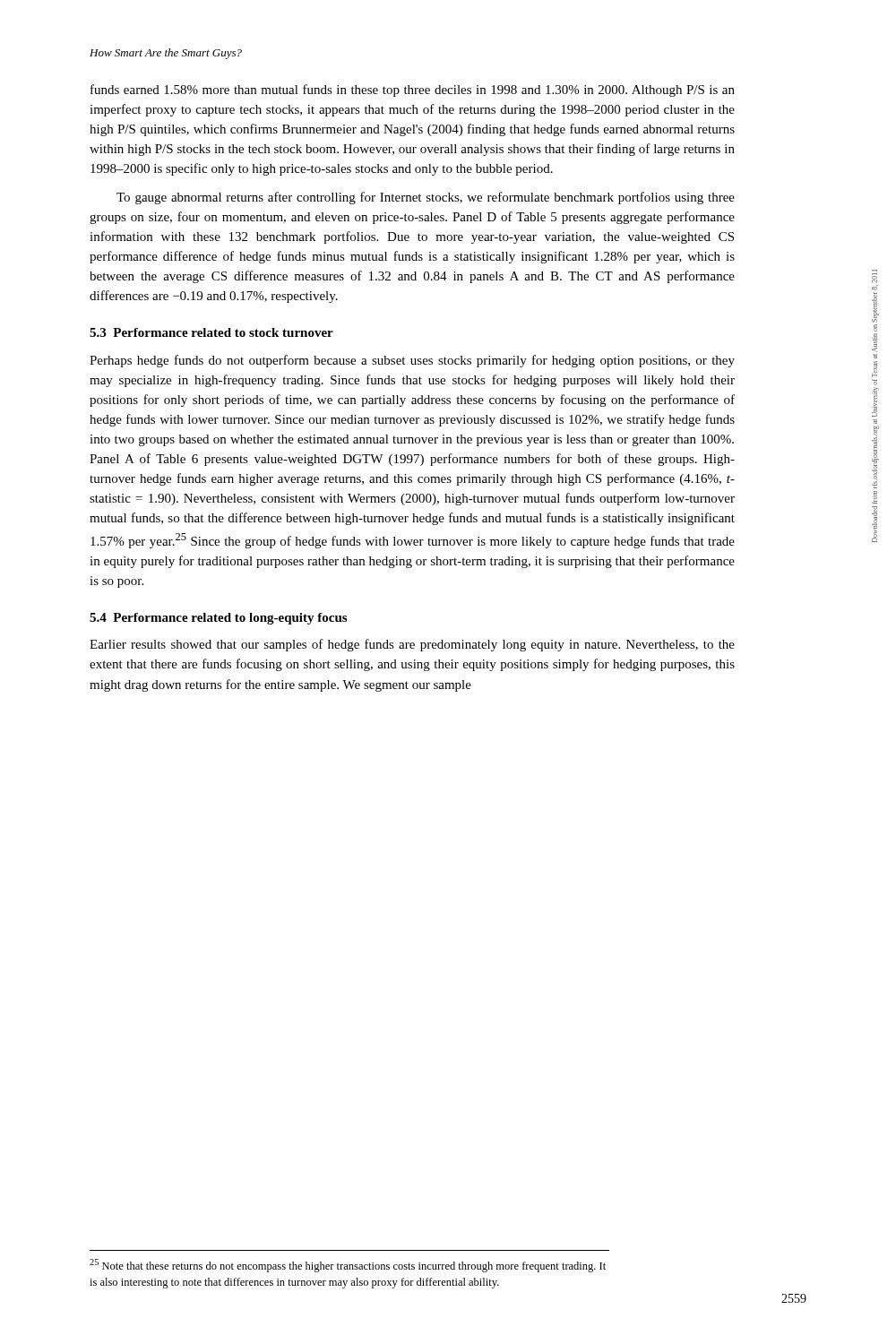Find the text block that reads "Earlier results showed"
This screenshot has width=896, height=1344.
[x=412, y=664]
